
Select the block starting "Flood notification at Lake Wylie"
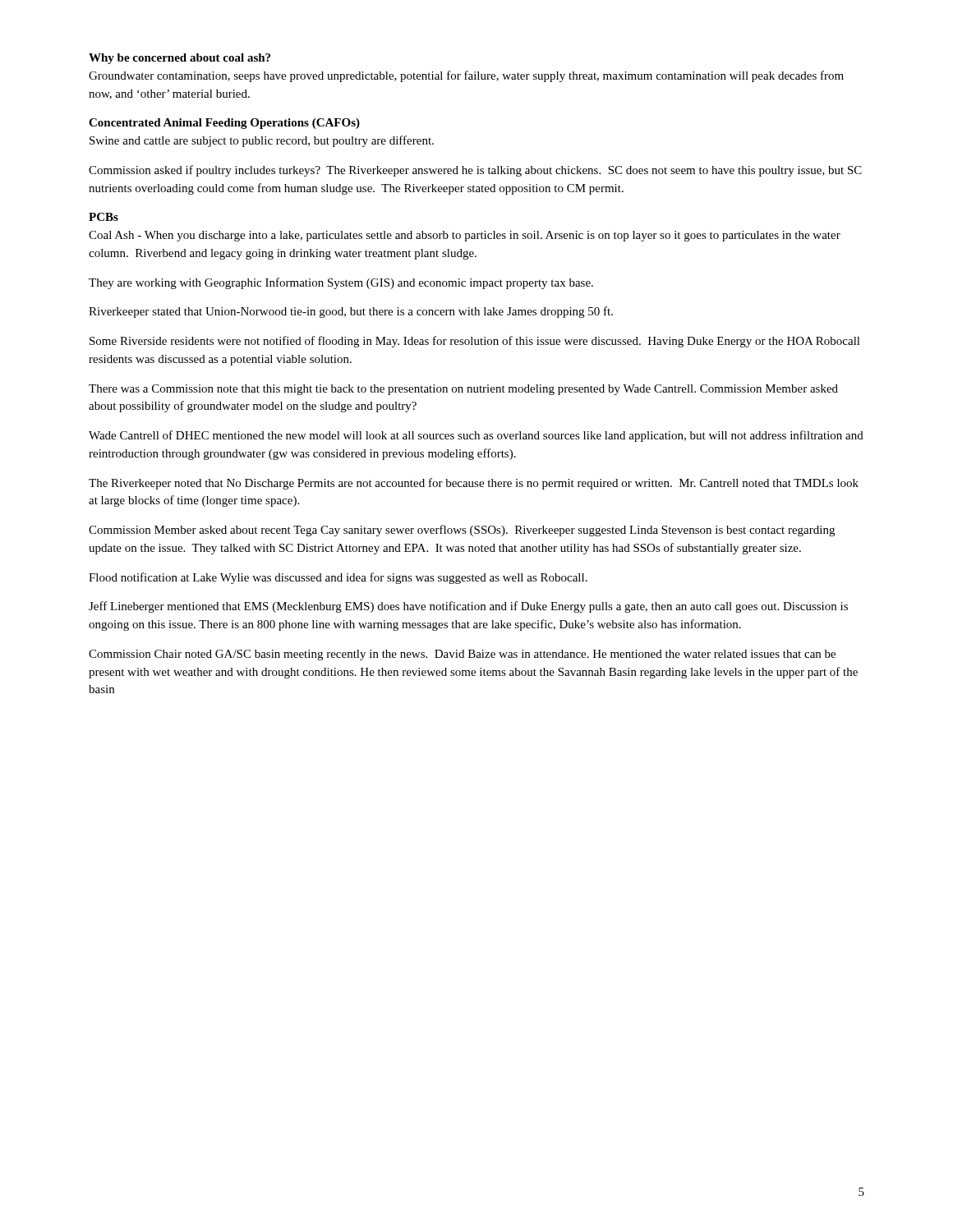[x=338, y=577]
